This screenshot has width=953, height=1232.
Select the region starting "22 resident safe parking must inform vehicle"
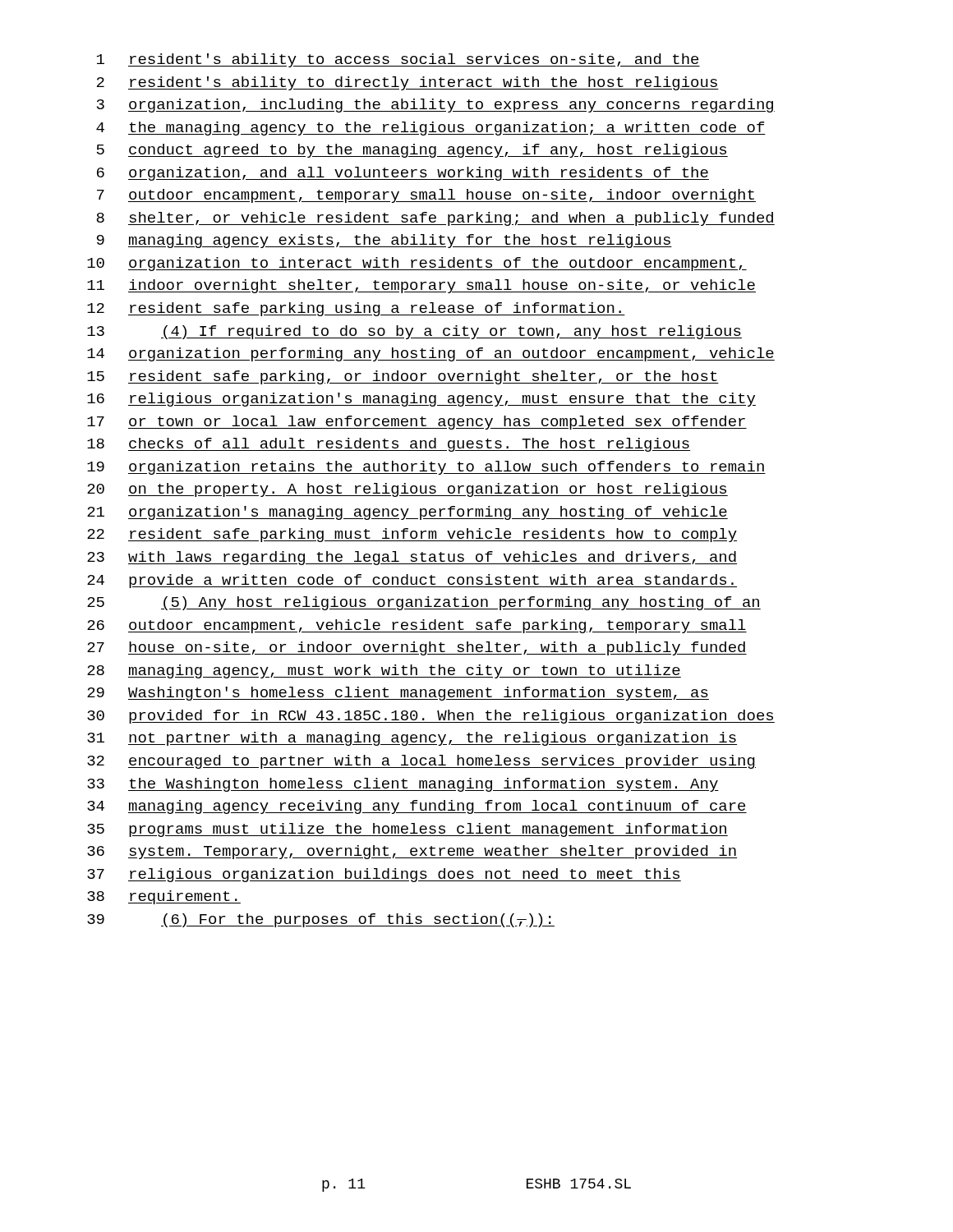[x=476, y=536]
